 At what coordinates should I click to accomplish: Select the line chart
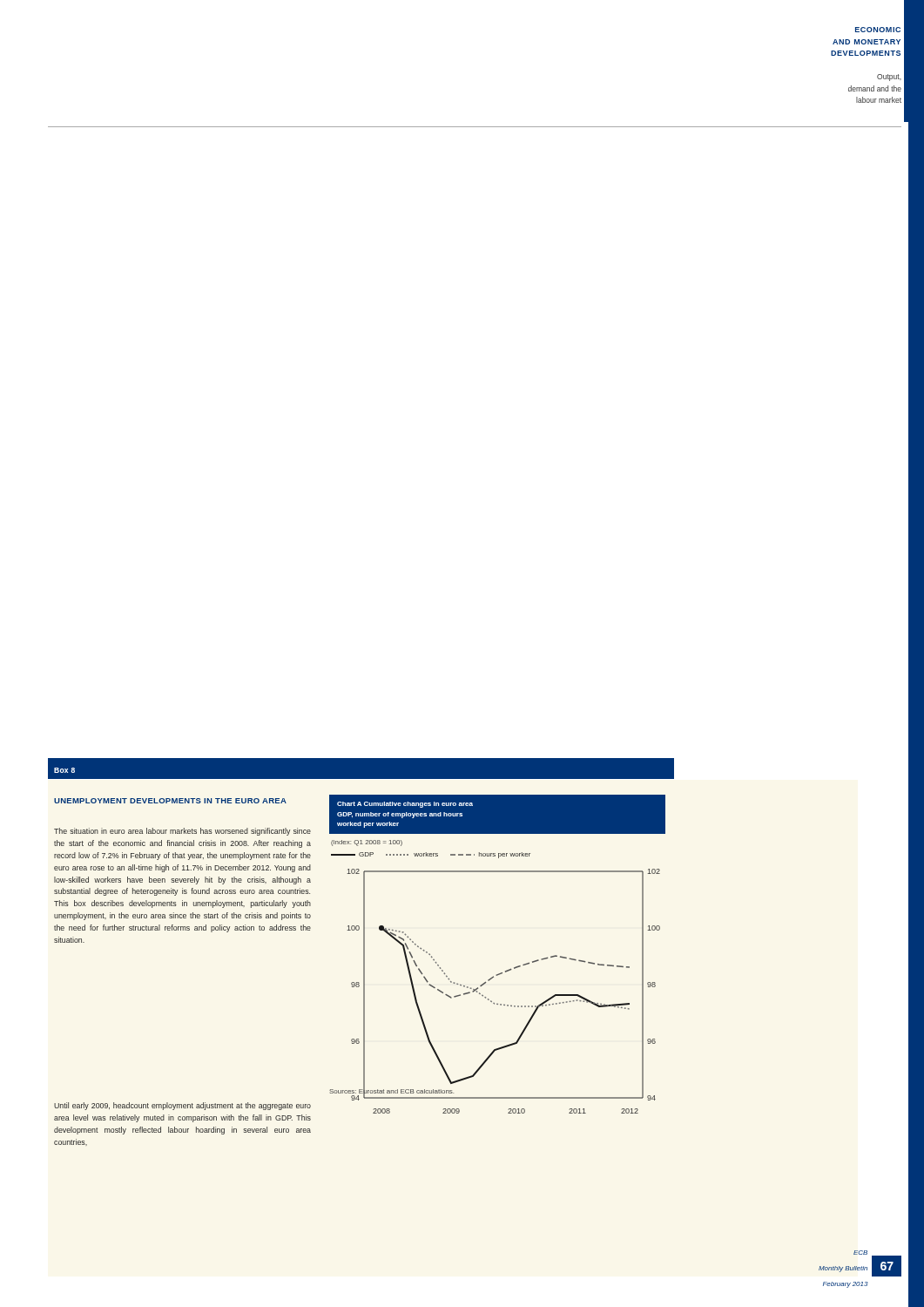pos(590,964)
